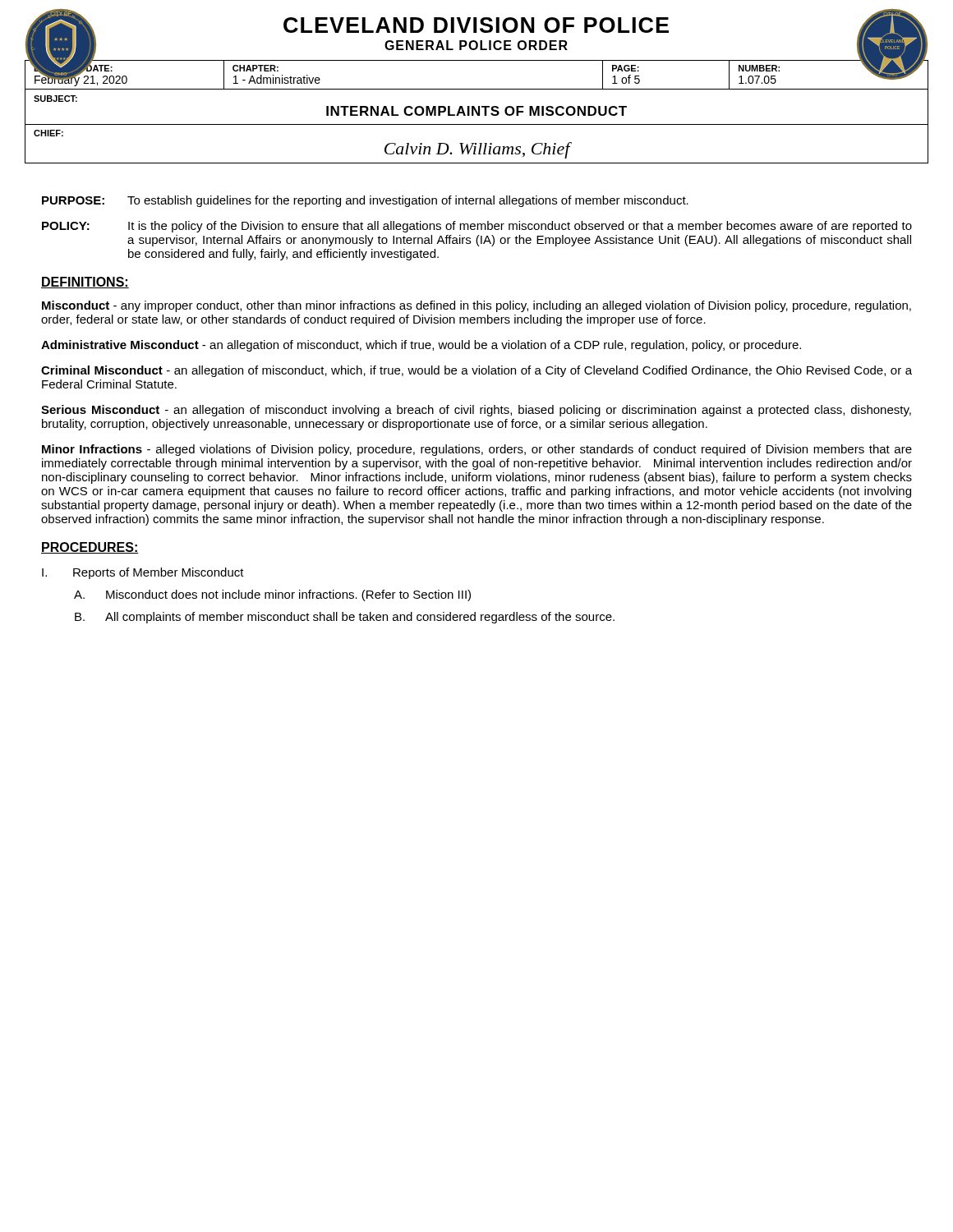
Task: Select the passage starting "PURPOSE: To establish guidelines for the reporting"
Action: point(365,200)
